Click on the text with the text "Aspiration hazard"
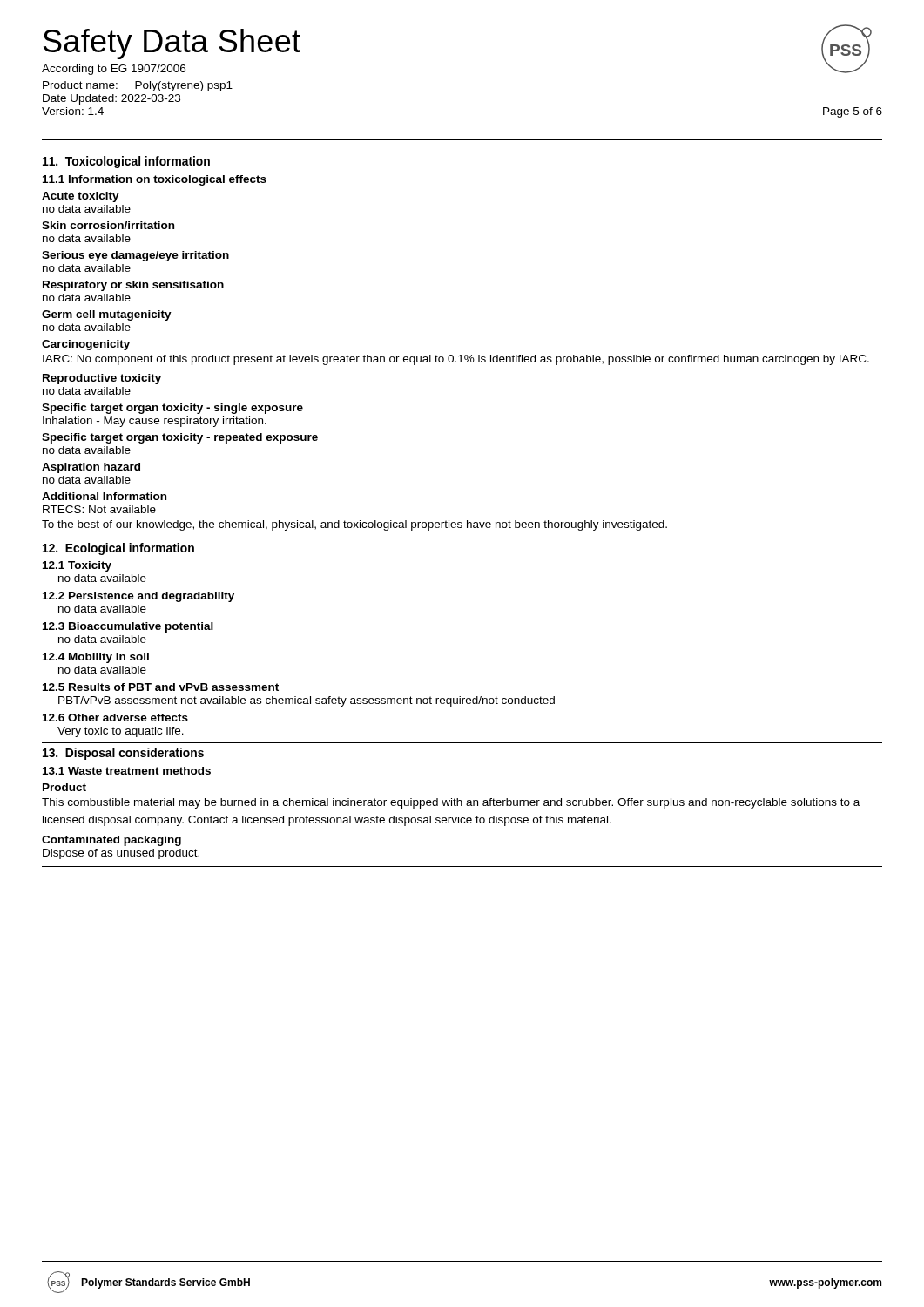 (91, 466)
